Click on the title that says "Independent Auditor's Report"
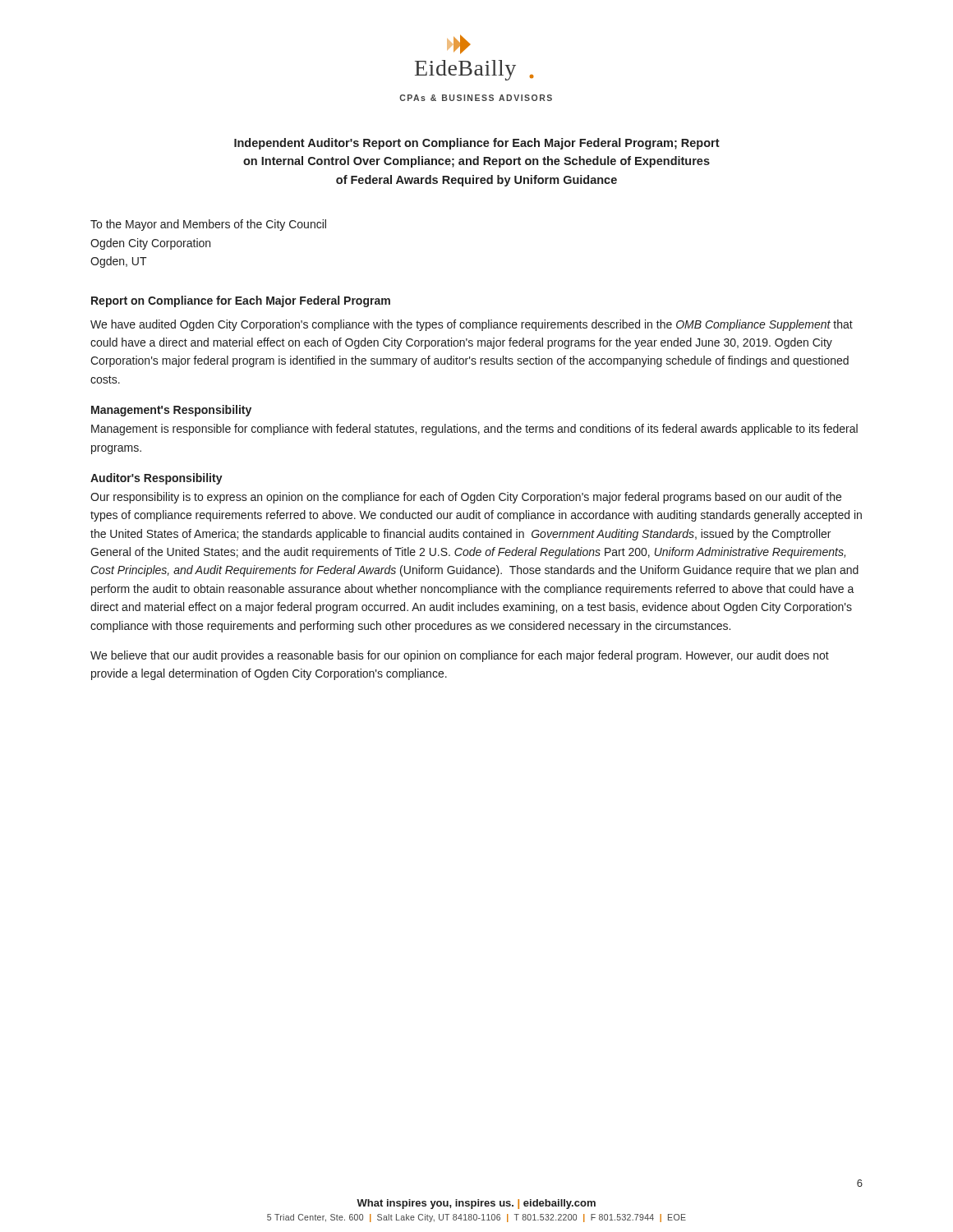953x1232 pixels. click(x=476, y=161)
